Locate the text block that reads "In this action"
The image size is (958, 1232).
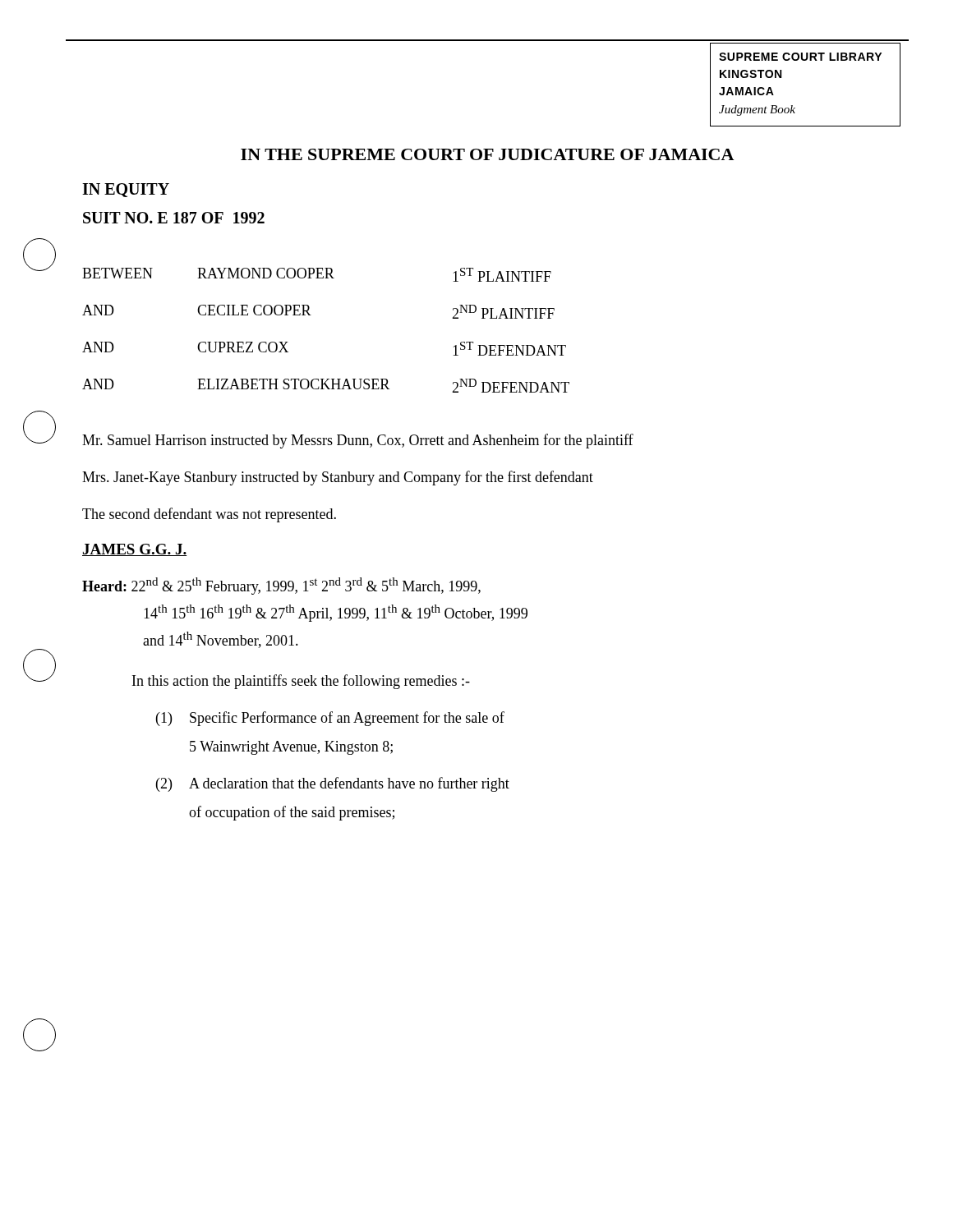click(x=301, y=681)
